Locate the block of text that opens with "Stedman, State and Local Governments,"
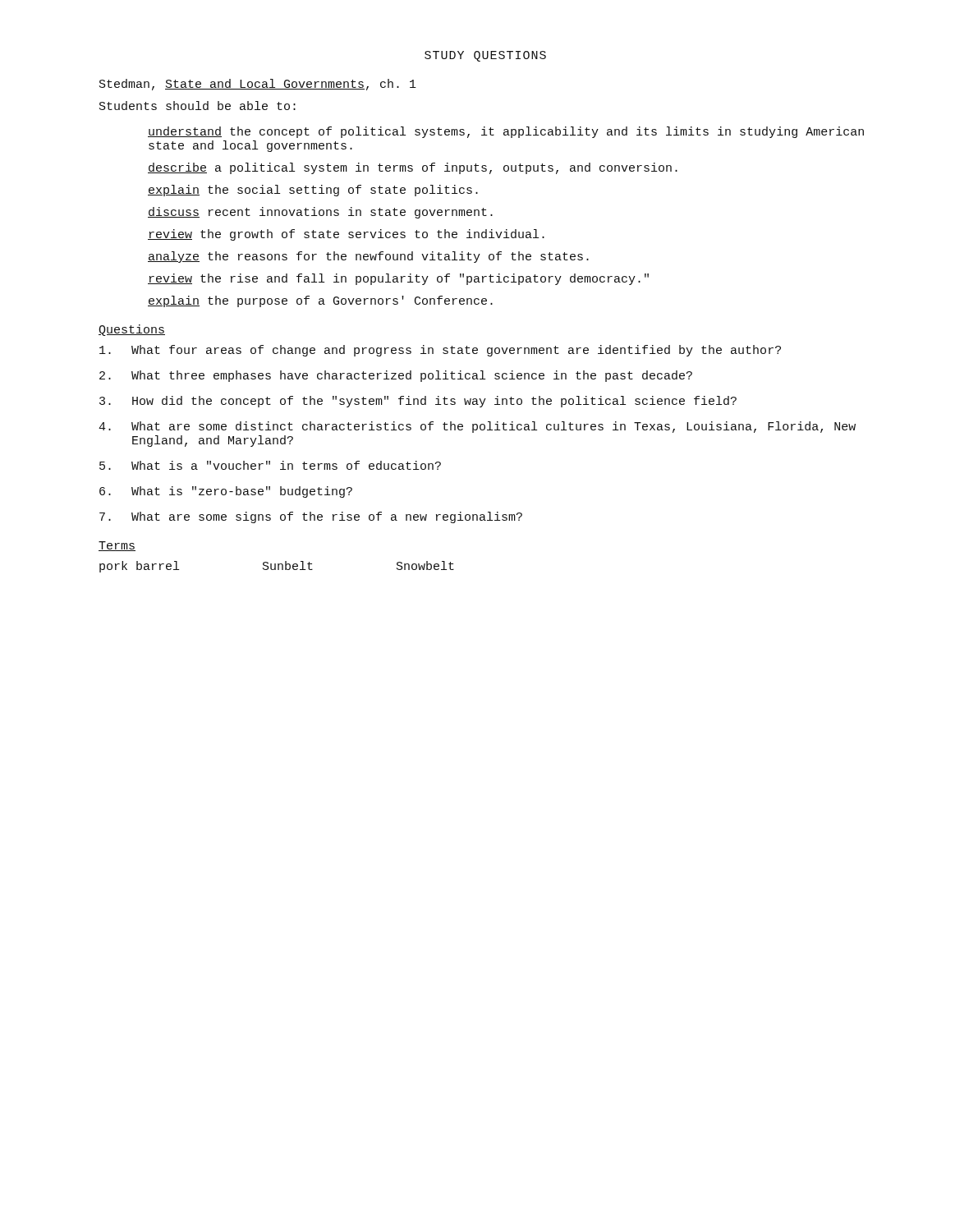This screenshot has height=1232, width=955. pos(257,85)
